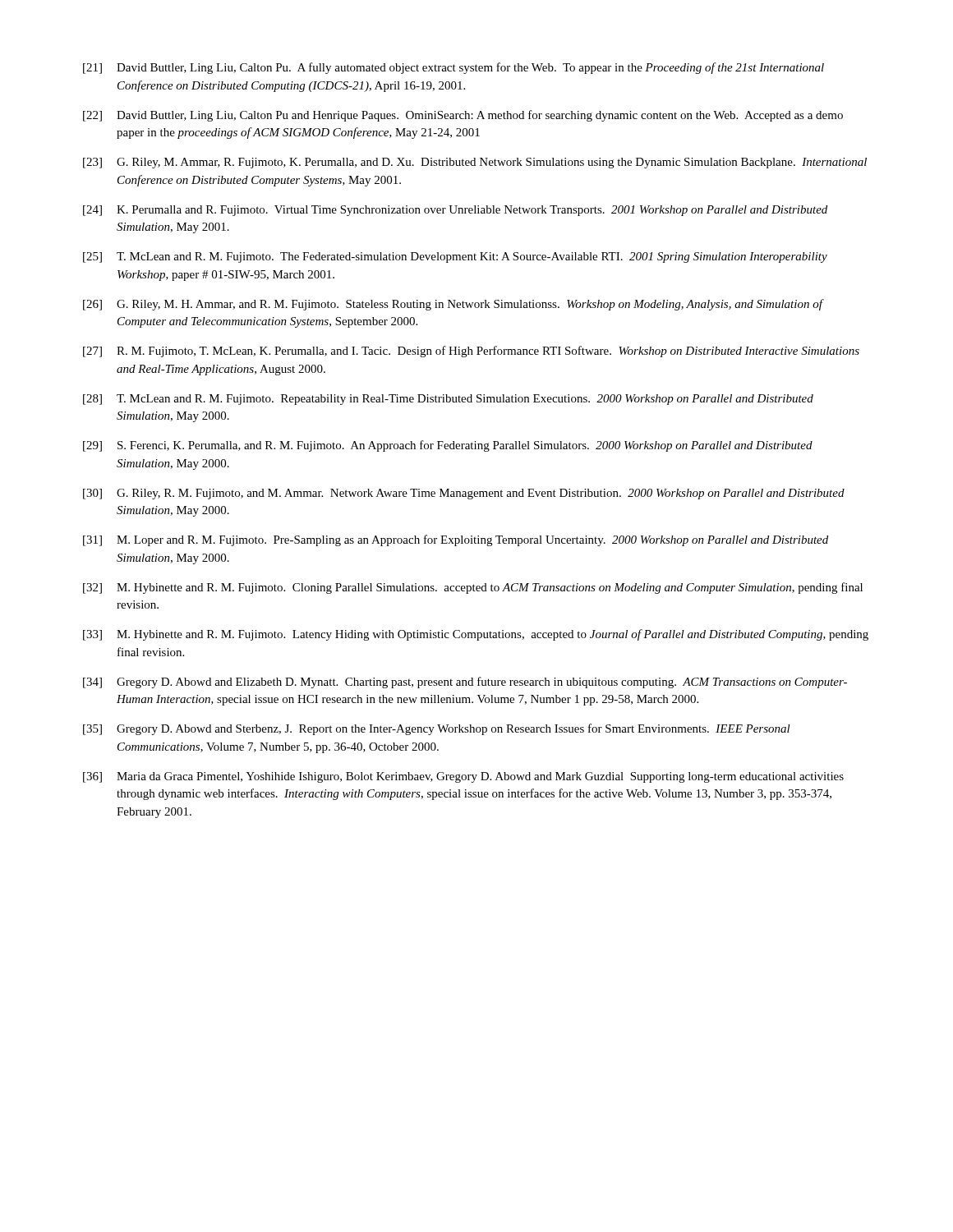Where is the passage that starts "[22] David Buttler, Ling"?
This screenshot has height=1232, width=953.
tap(476, 124)
